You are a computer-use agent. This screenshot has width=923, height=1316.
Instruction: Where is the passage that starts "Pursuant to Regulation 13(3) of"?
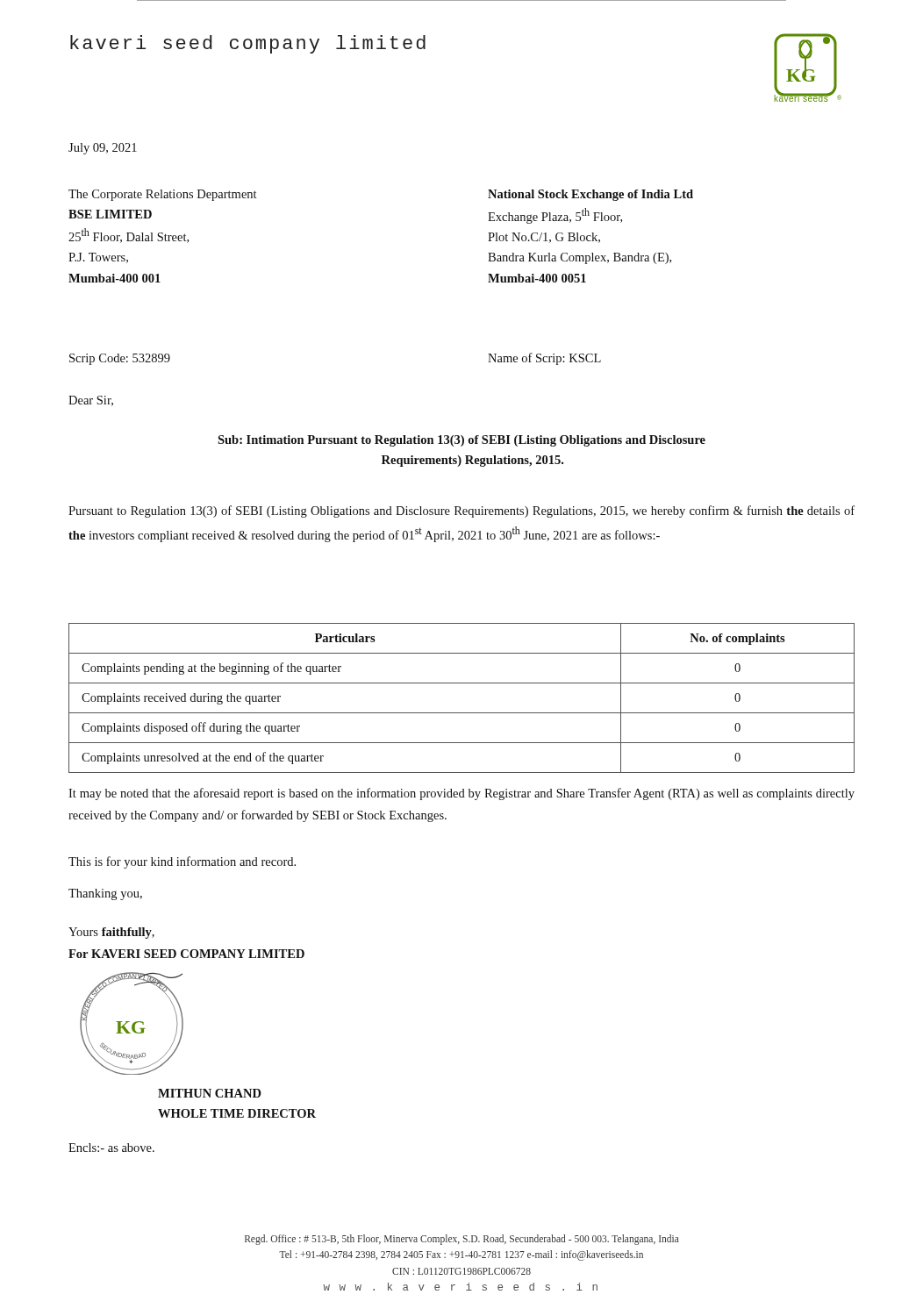coord(461,523)
